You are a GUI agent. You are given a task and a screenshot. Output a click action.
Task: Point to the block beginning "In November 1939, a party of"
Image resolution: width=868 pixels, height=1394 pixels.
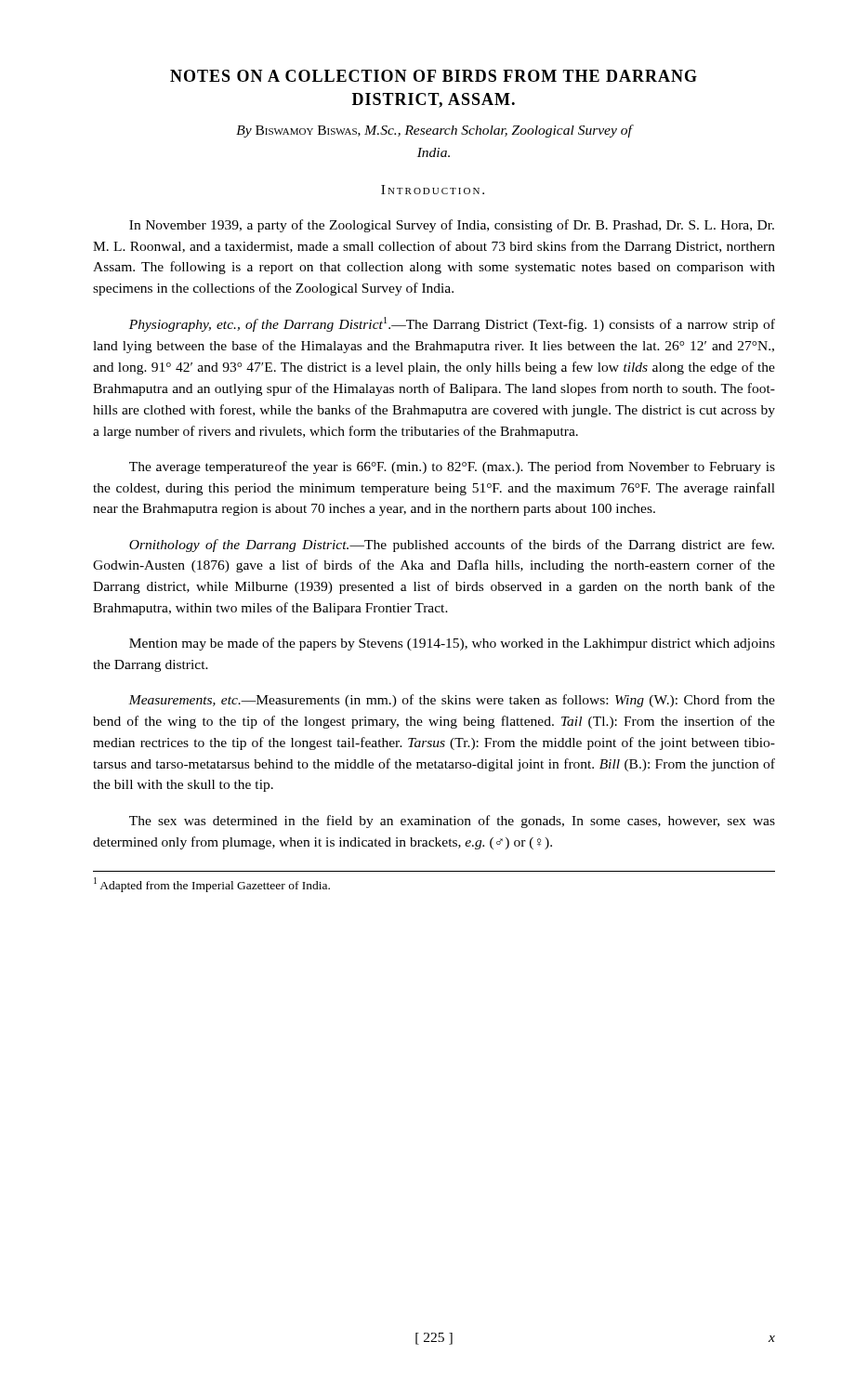pos(434,256)
